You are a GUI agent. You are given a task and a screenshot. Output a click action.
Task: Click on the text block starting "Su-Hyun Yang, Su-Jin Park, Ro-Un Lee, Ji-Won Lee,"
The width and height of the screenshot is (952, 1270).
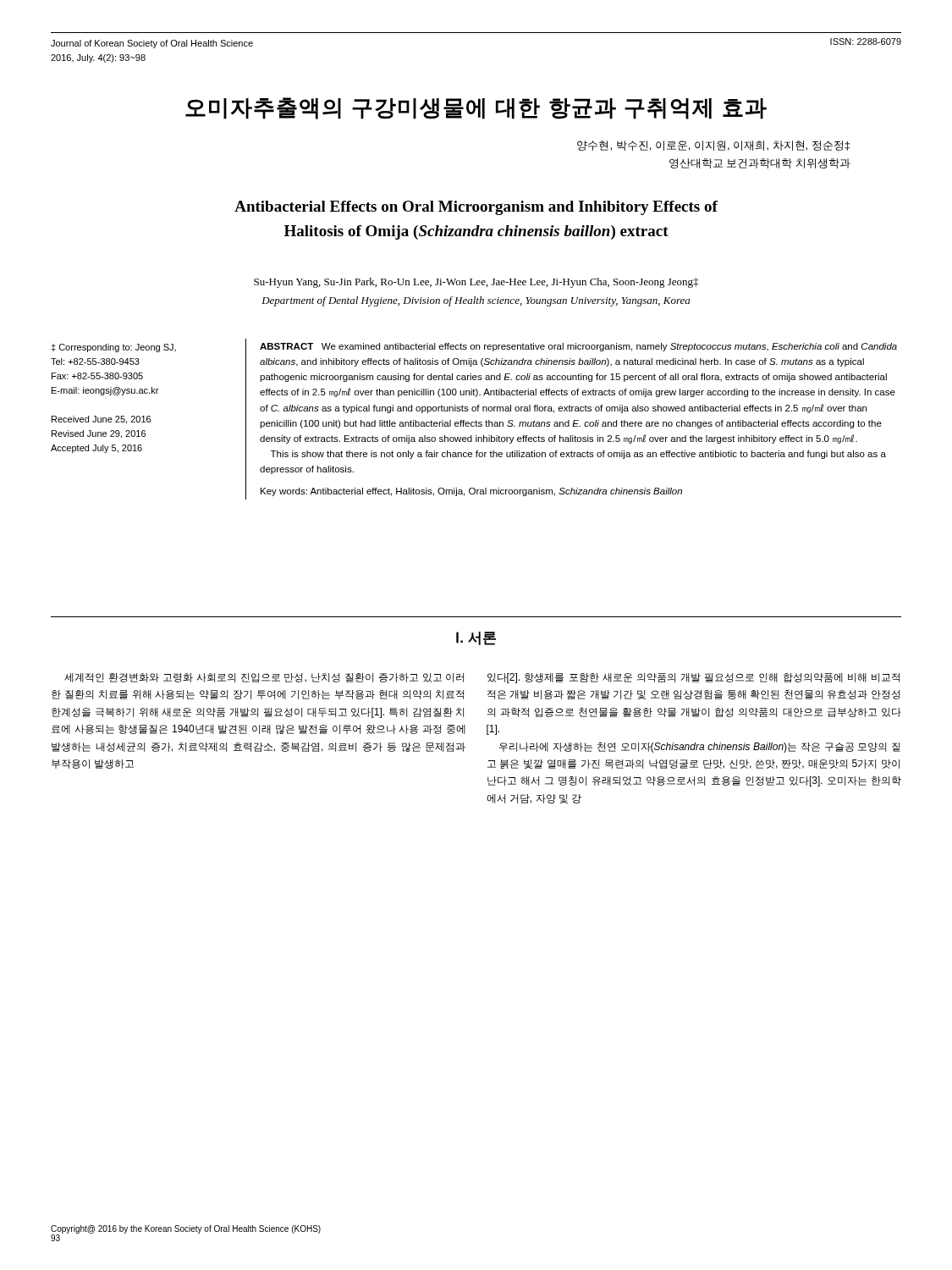pos(476,291)
